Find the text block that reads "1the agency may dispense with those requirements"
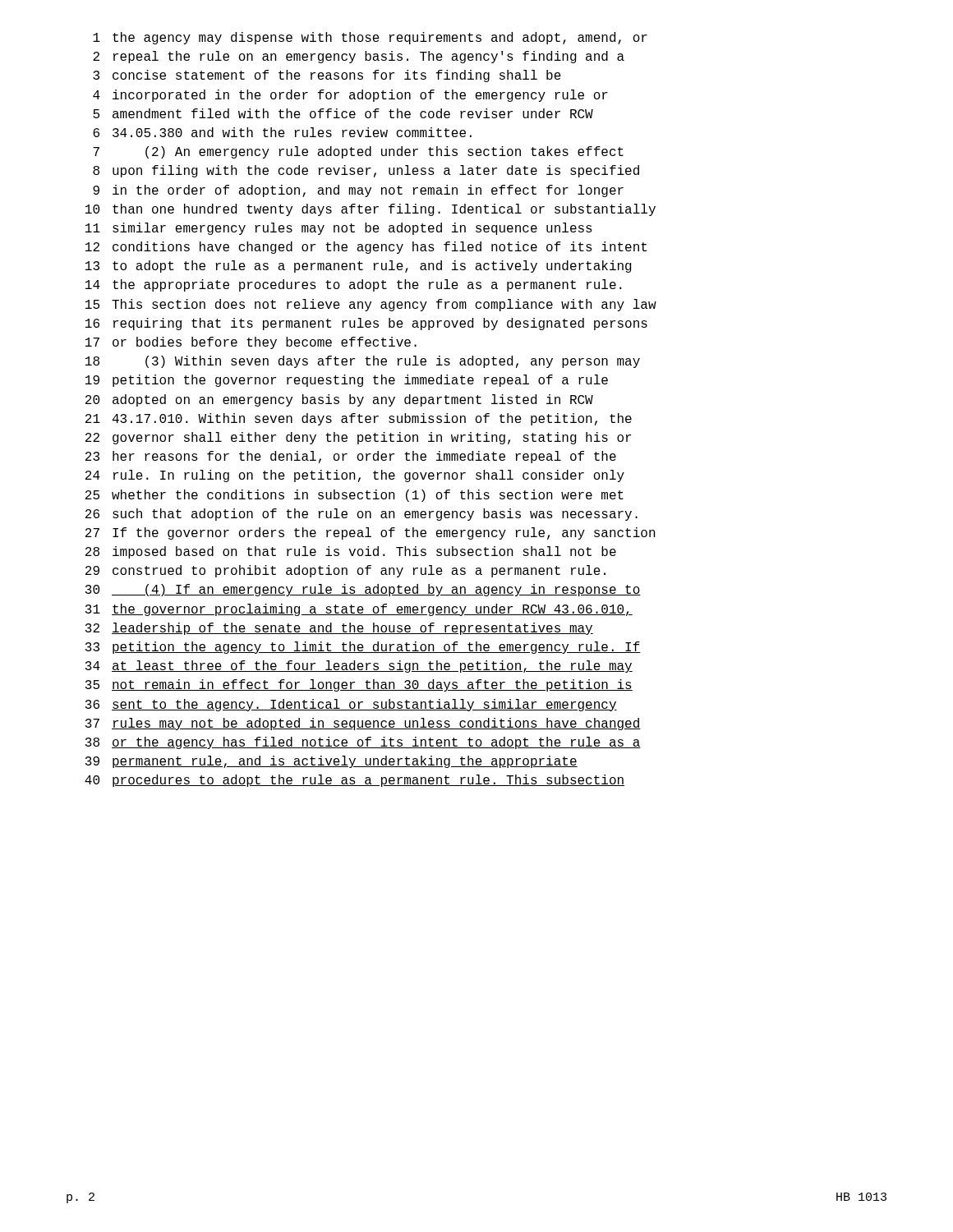This screenshot has height=1232, width=953. tap(476, 87)
